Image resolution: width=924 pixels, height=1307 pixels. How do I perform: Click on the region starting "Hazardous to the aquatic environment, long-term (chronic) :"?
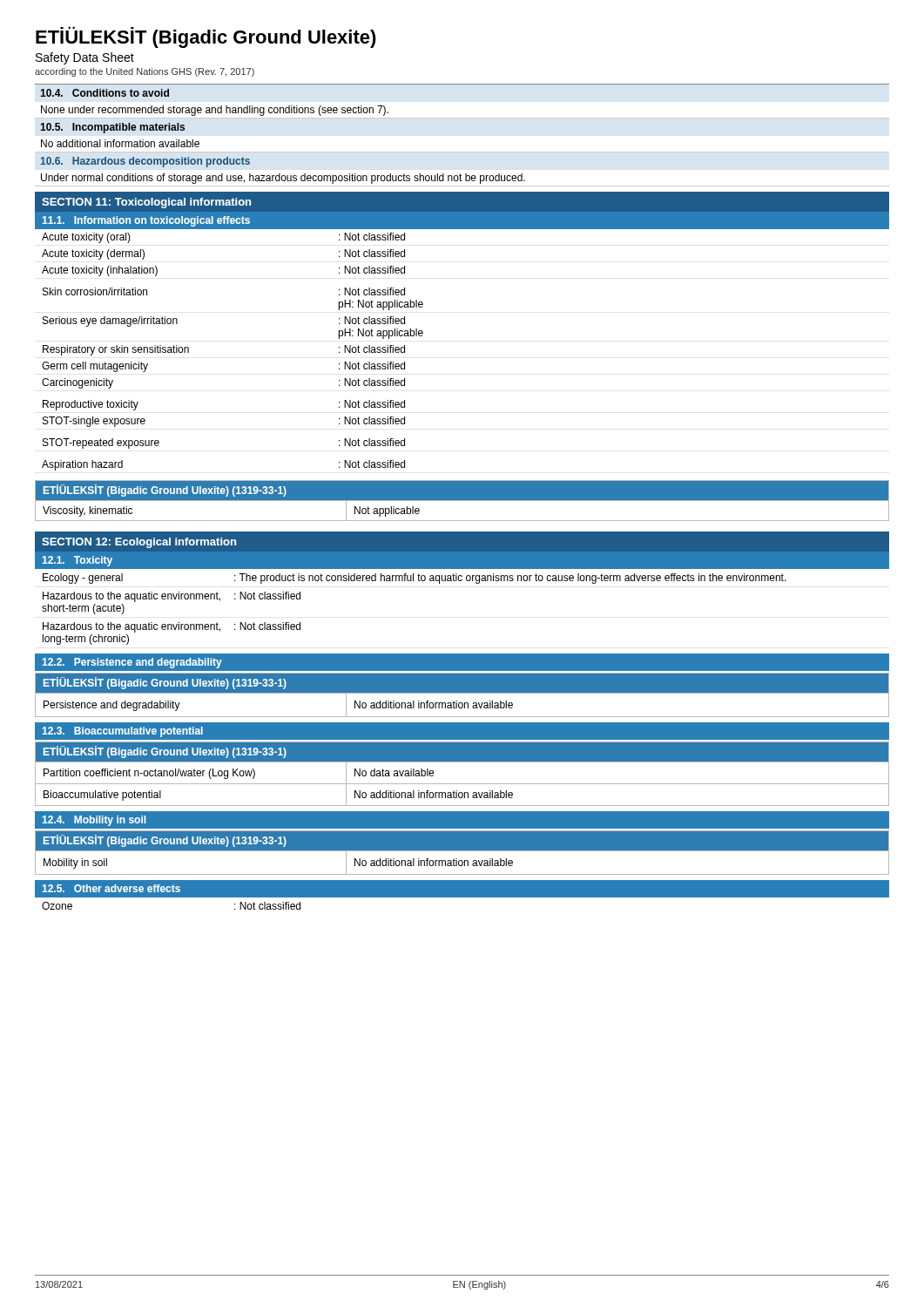(x=172, y=627)
